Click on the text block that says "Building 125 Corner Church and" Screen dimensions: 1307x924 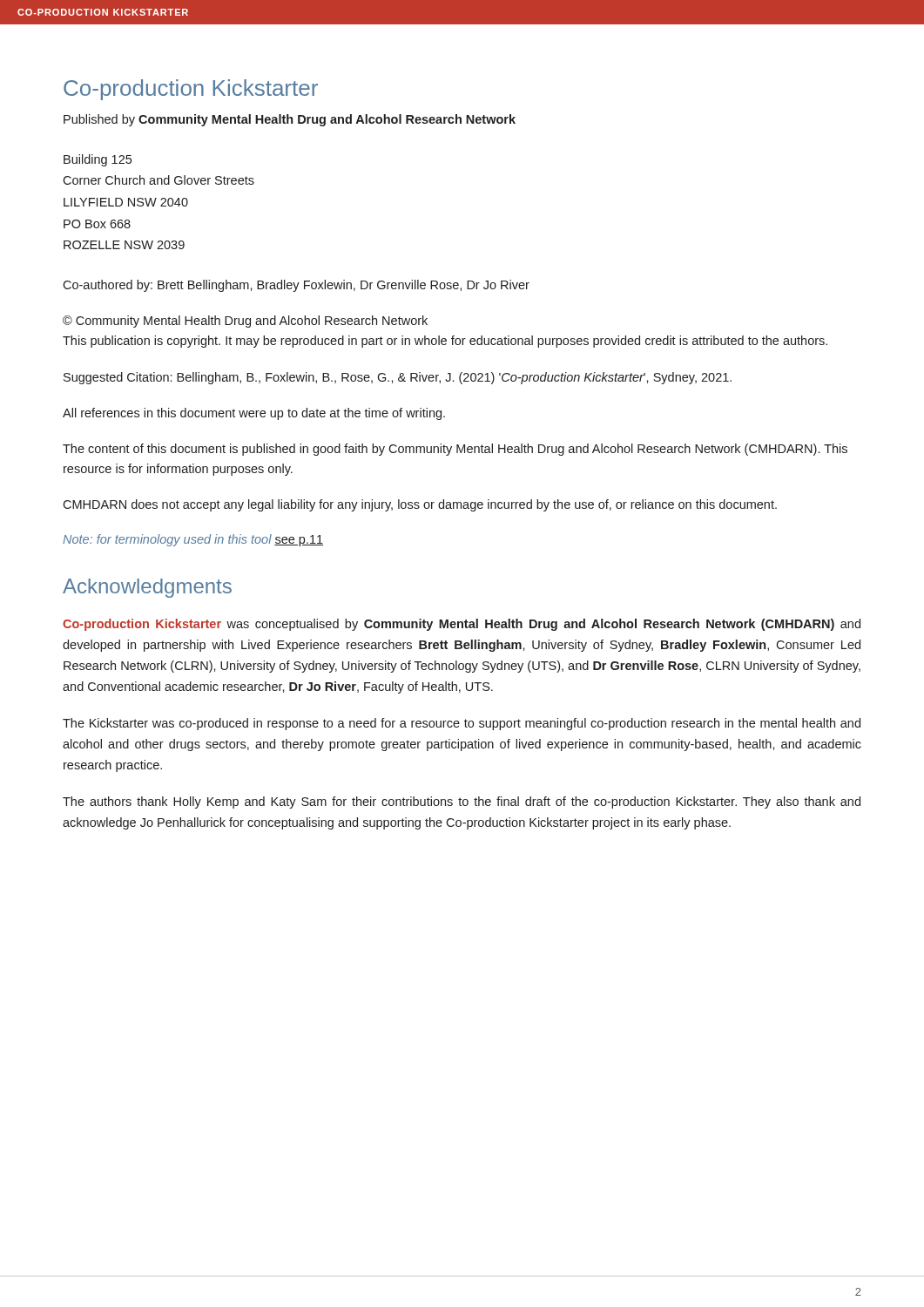point(159,202)
